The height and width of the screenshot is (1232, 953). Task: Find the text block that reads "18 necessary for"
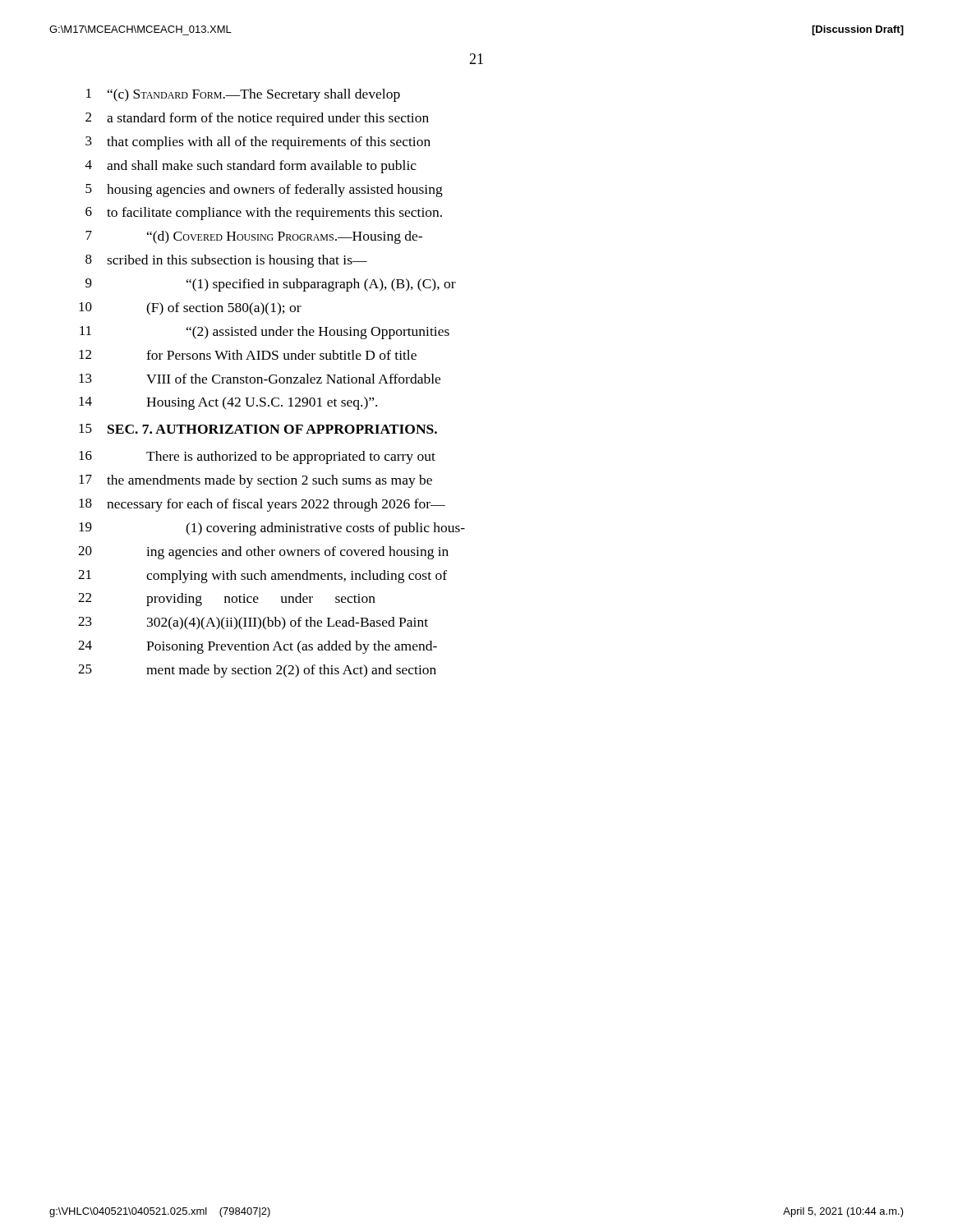262,505
